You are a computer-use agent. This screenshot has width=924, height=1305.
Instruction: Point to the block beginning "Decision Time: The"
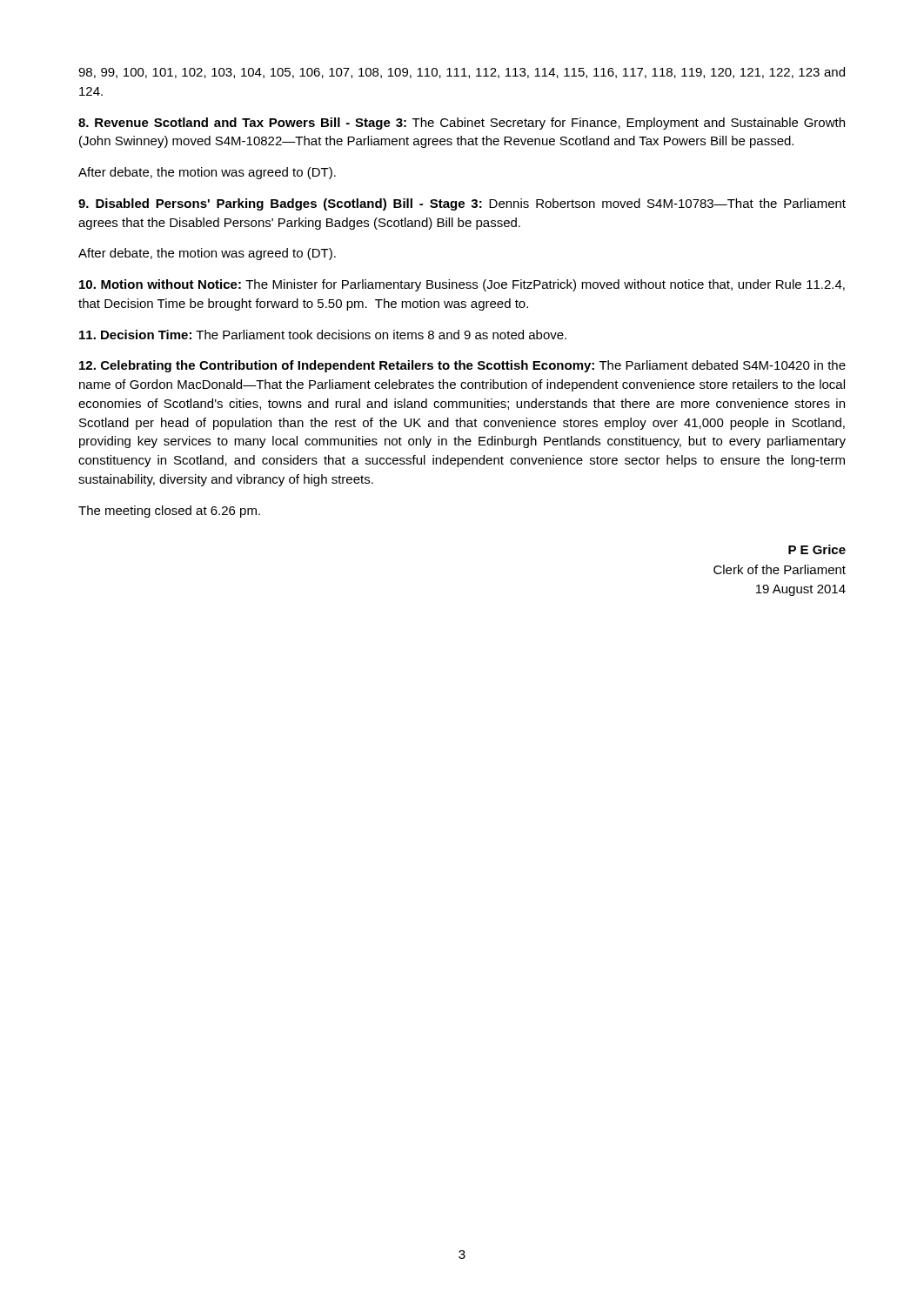tap(462, 334)
